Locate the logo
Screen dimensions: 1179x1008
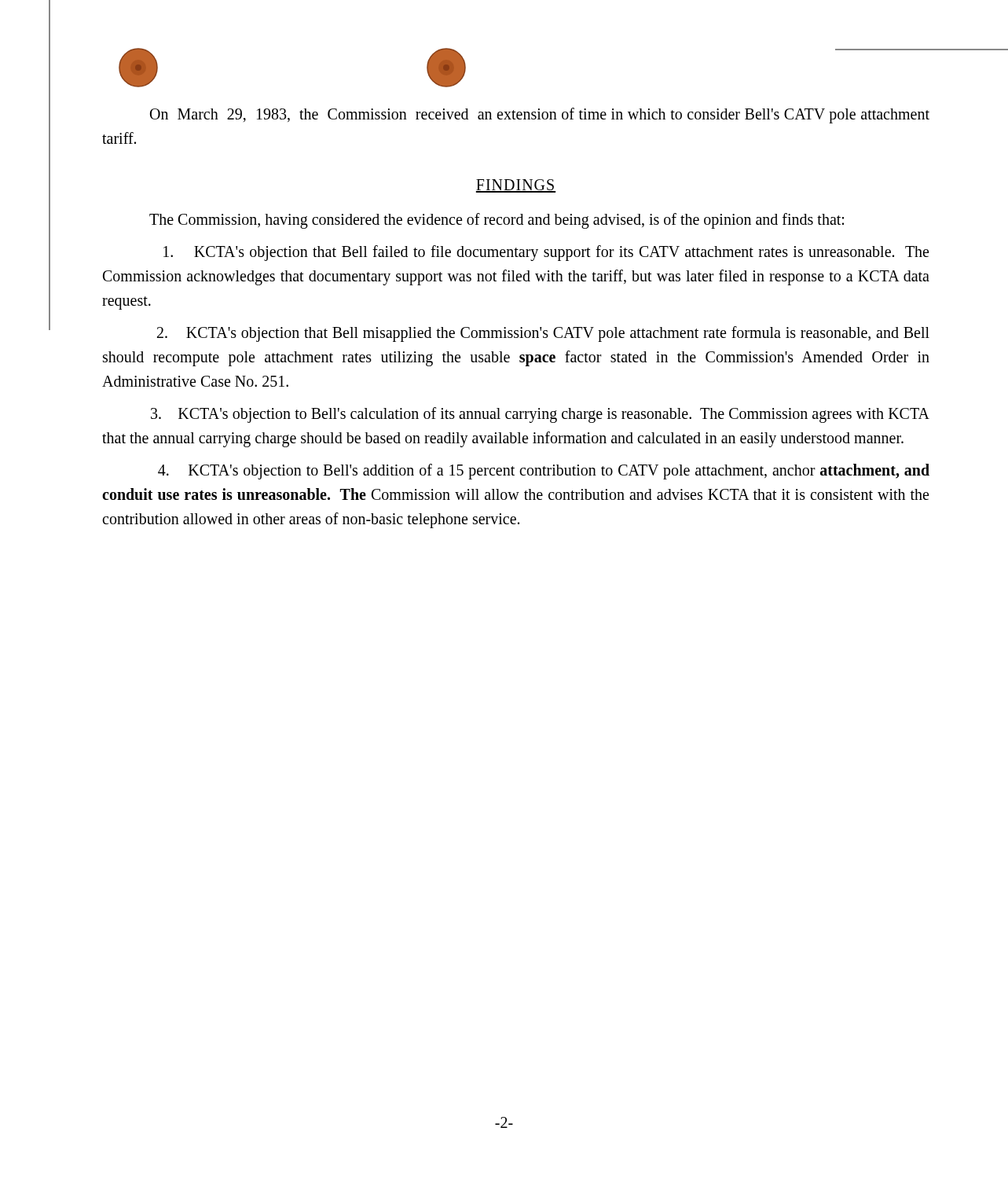point(524,68)
